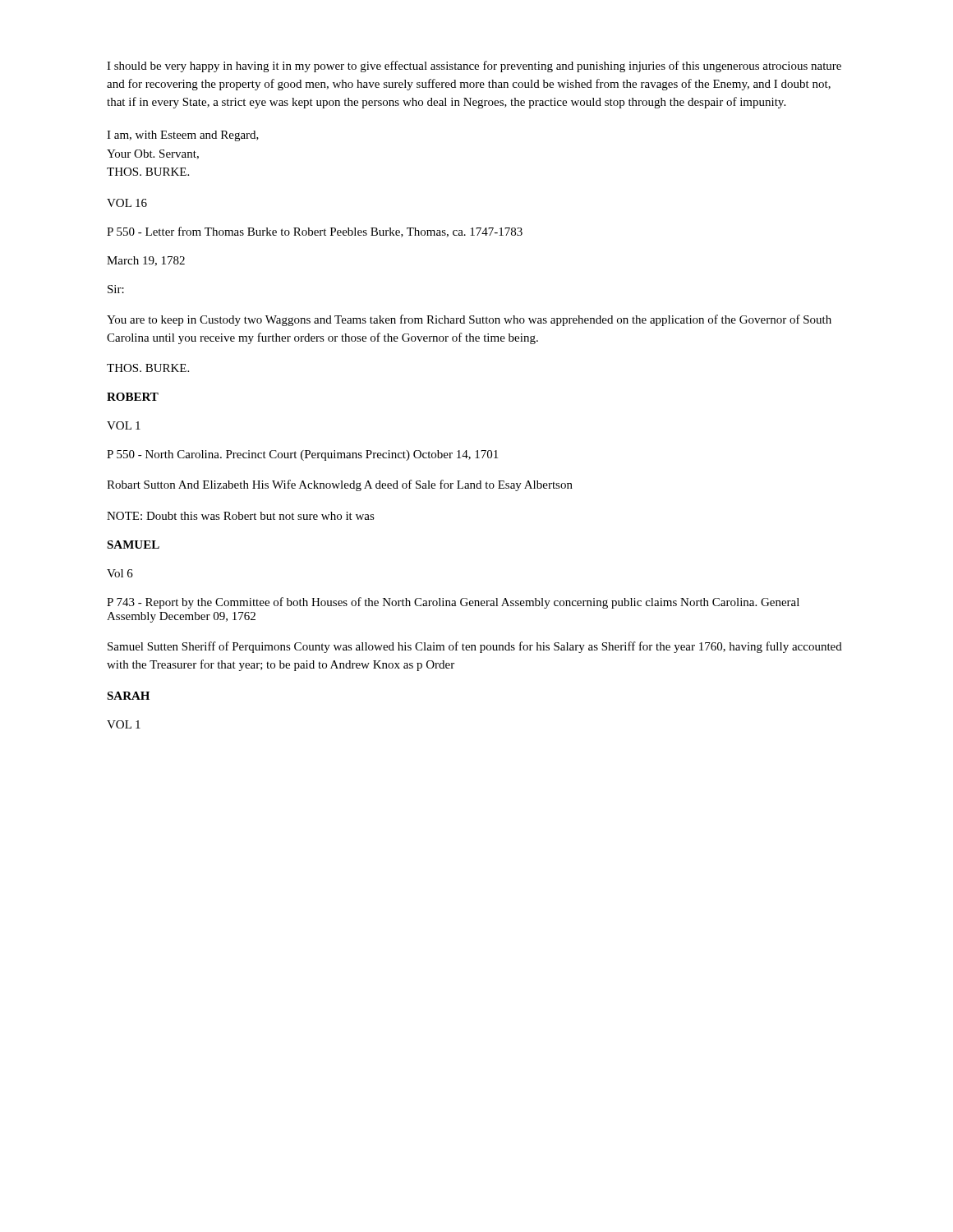Where is the passage that starts "Robart Sutton And Elizabeth"?

(340, 485)
